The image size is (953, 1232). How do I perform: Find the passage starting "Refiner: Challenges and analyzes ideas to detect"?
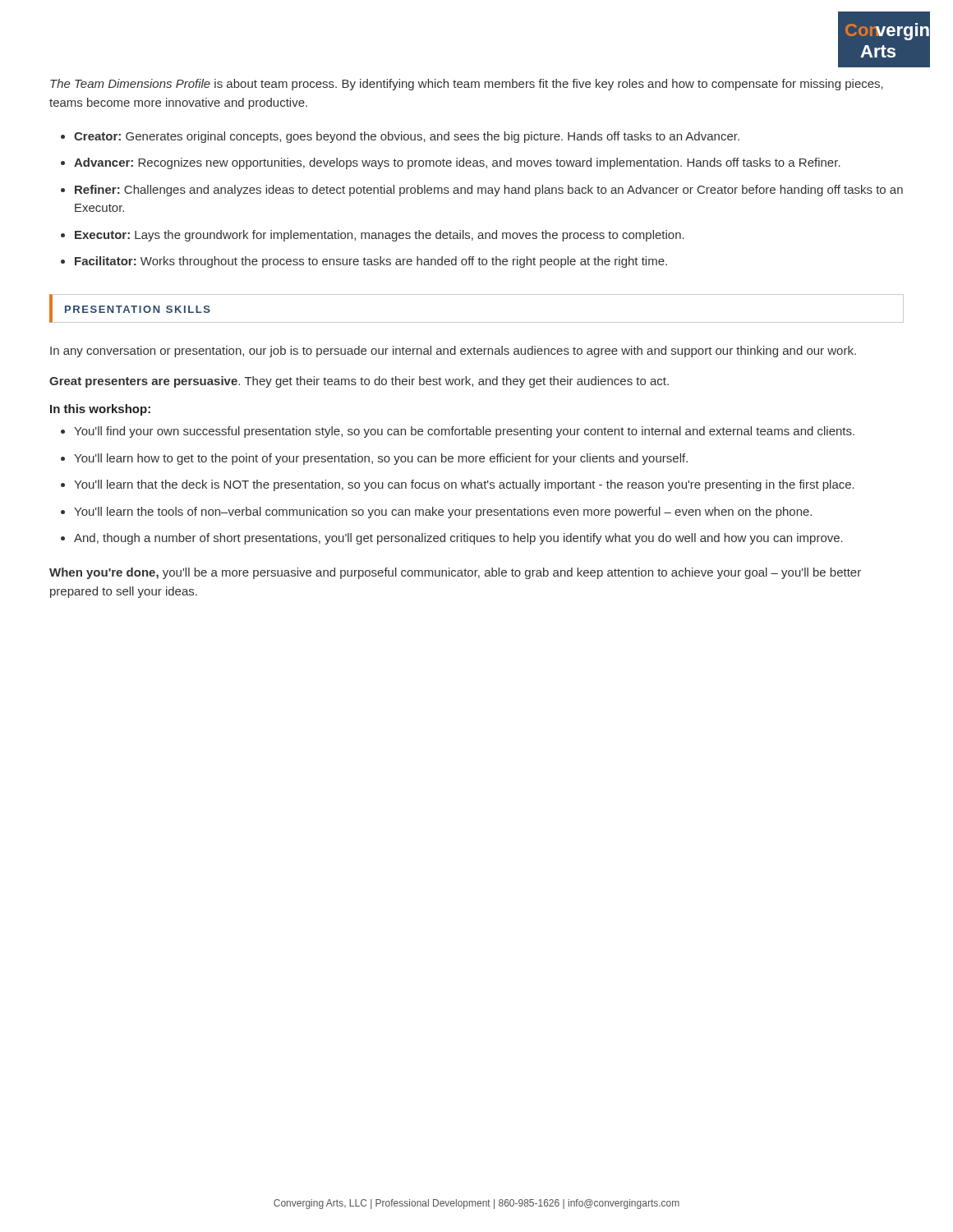(x=489, y=198)
